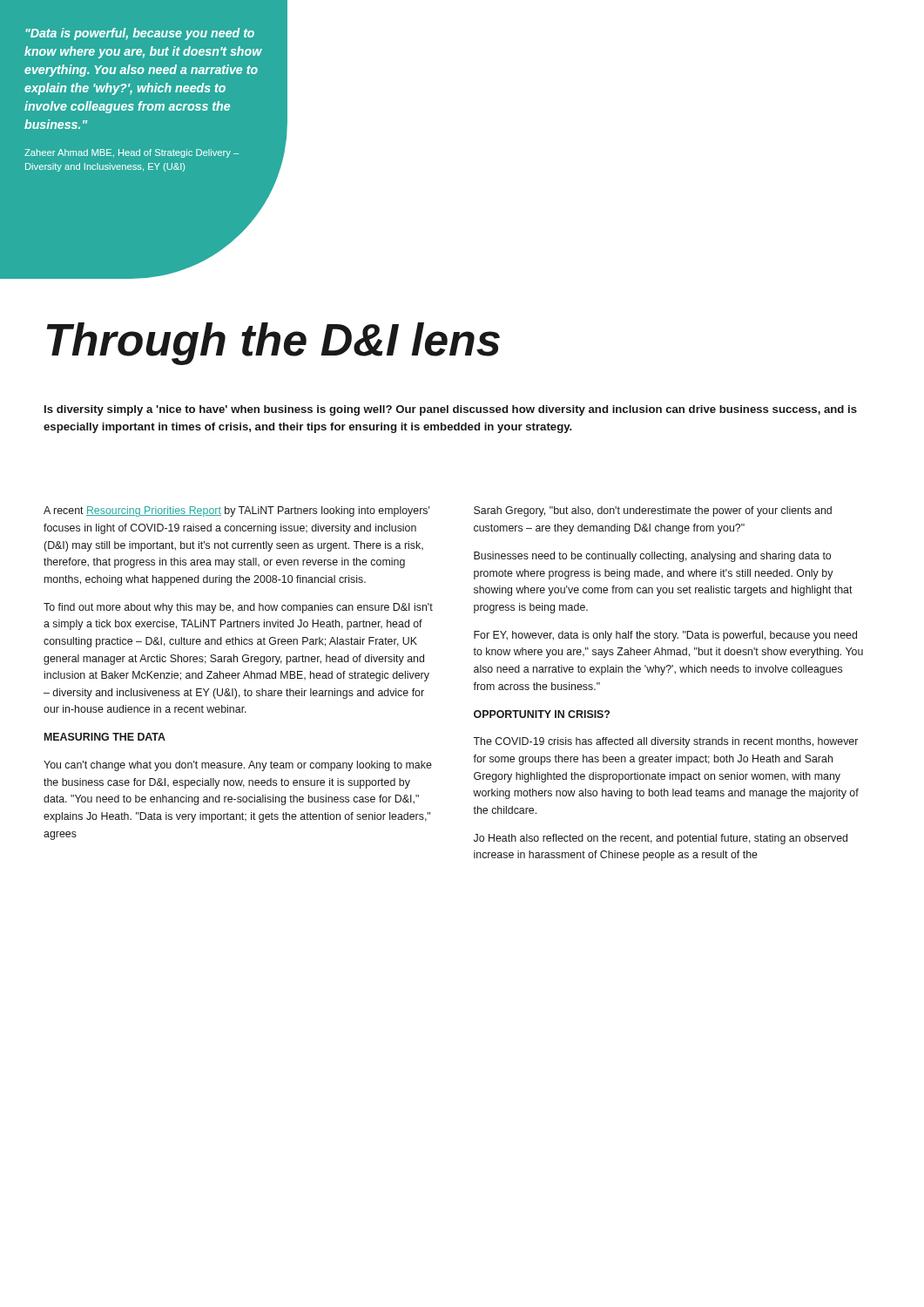Viewport: 924px width, 1307px height.
Task: Find the block starting "OPPORTUNITY IN CRISIS?"
Action: [542, 714]
